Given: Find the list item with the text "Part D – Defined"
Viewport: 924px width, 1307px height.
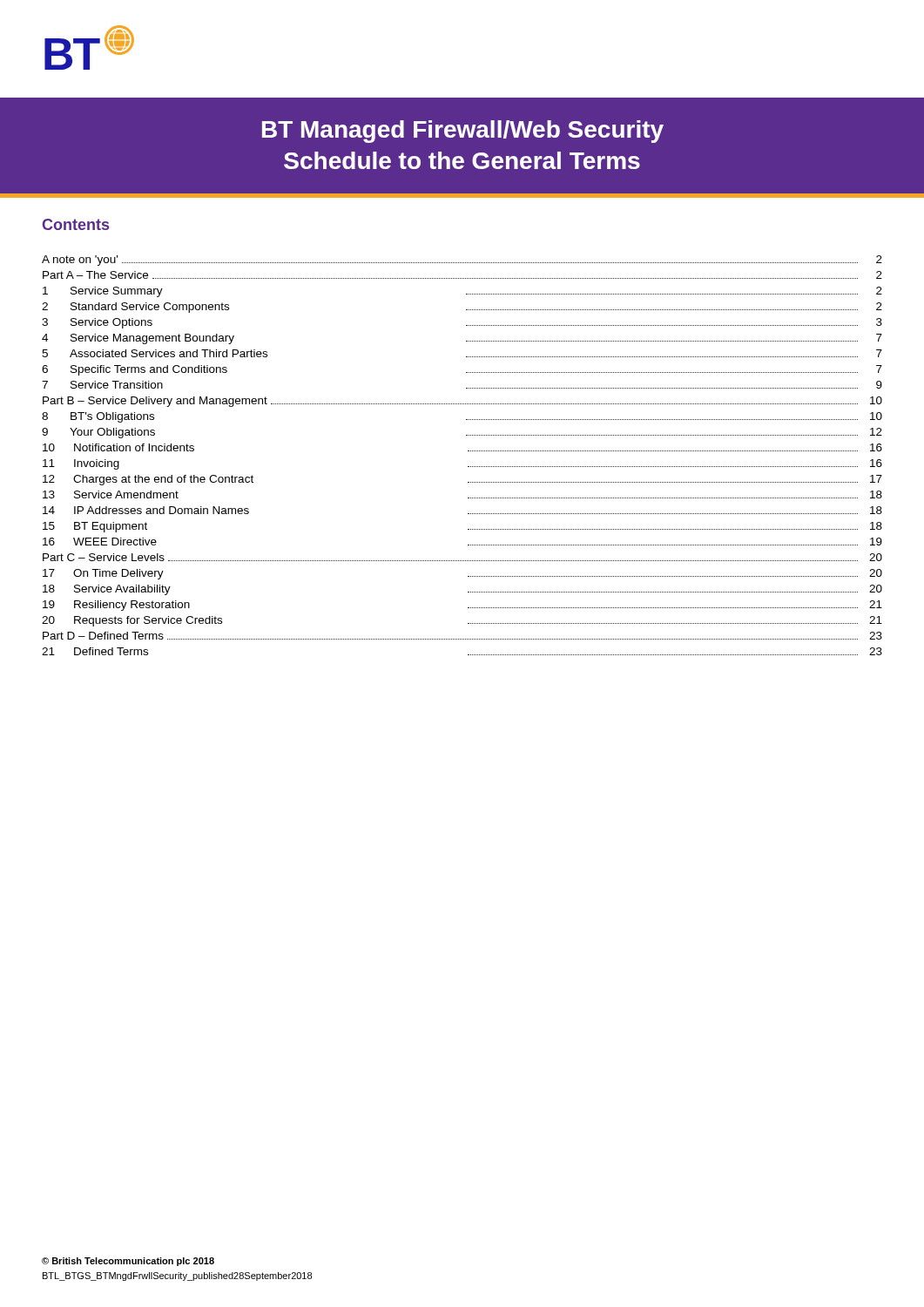Looking at the screenshot, I should [x=462, y=636].
